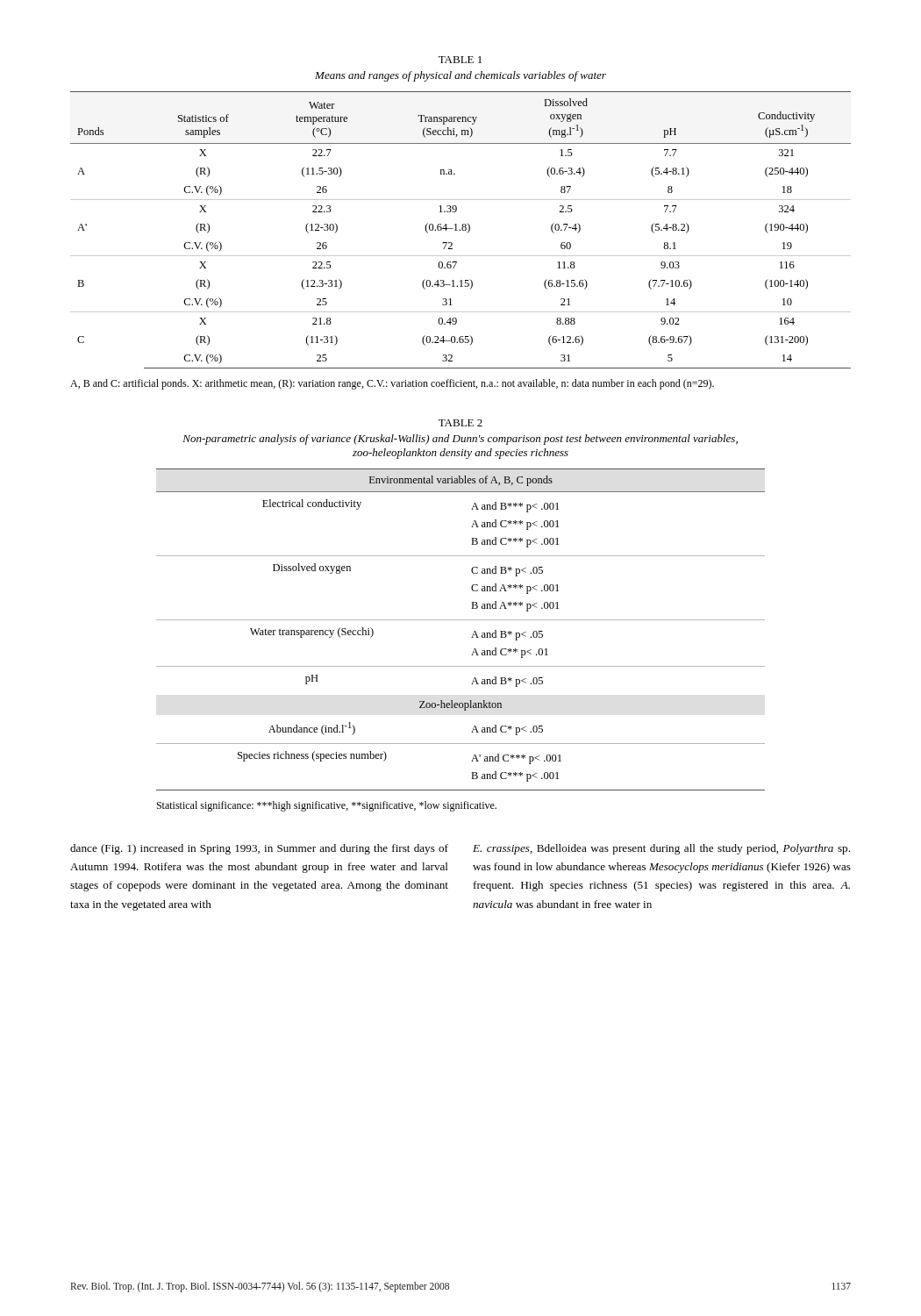Click on the table containing "C.V. (%)"

tap(460, 230)
